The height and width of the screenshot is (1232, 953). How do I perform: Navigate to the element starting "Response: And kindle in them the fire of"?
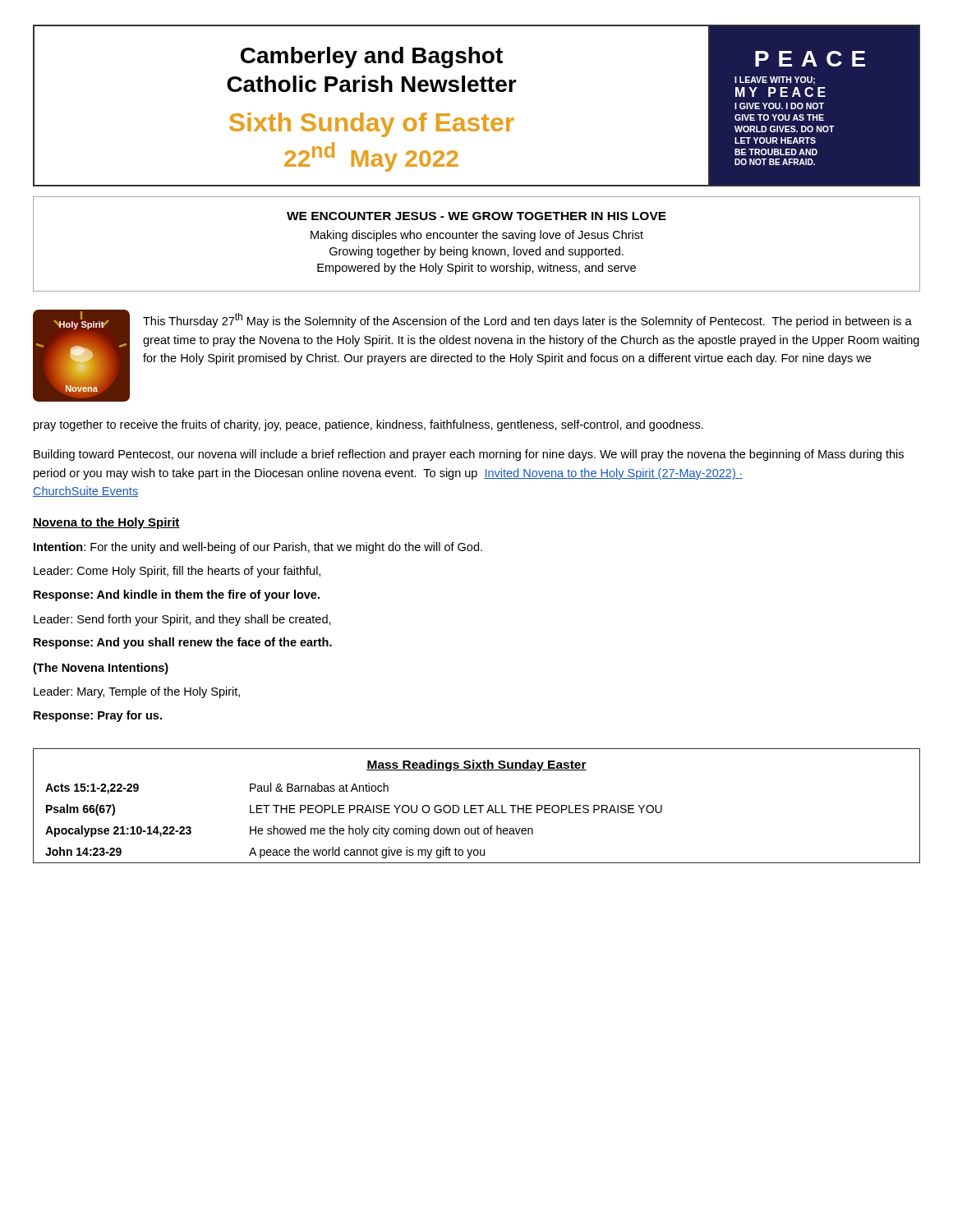(177, 595)
